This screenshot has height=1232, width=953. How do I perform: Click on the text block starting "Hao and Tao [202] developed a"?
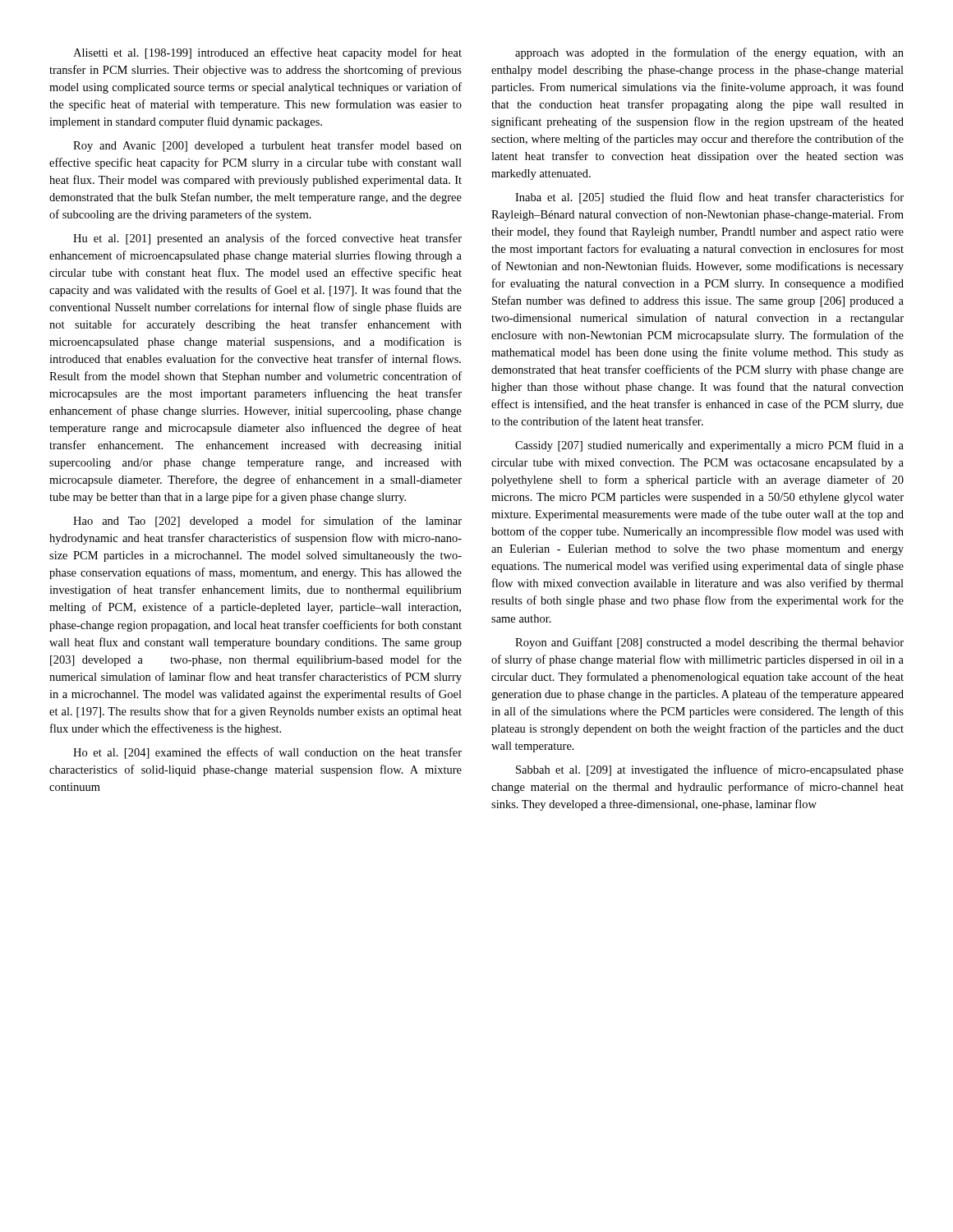pos(255,625)
